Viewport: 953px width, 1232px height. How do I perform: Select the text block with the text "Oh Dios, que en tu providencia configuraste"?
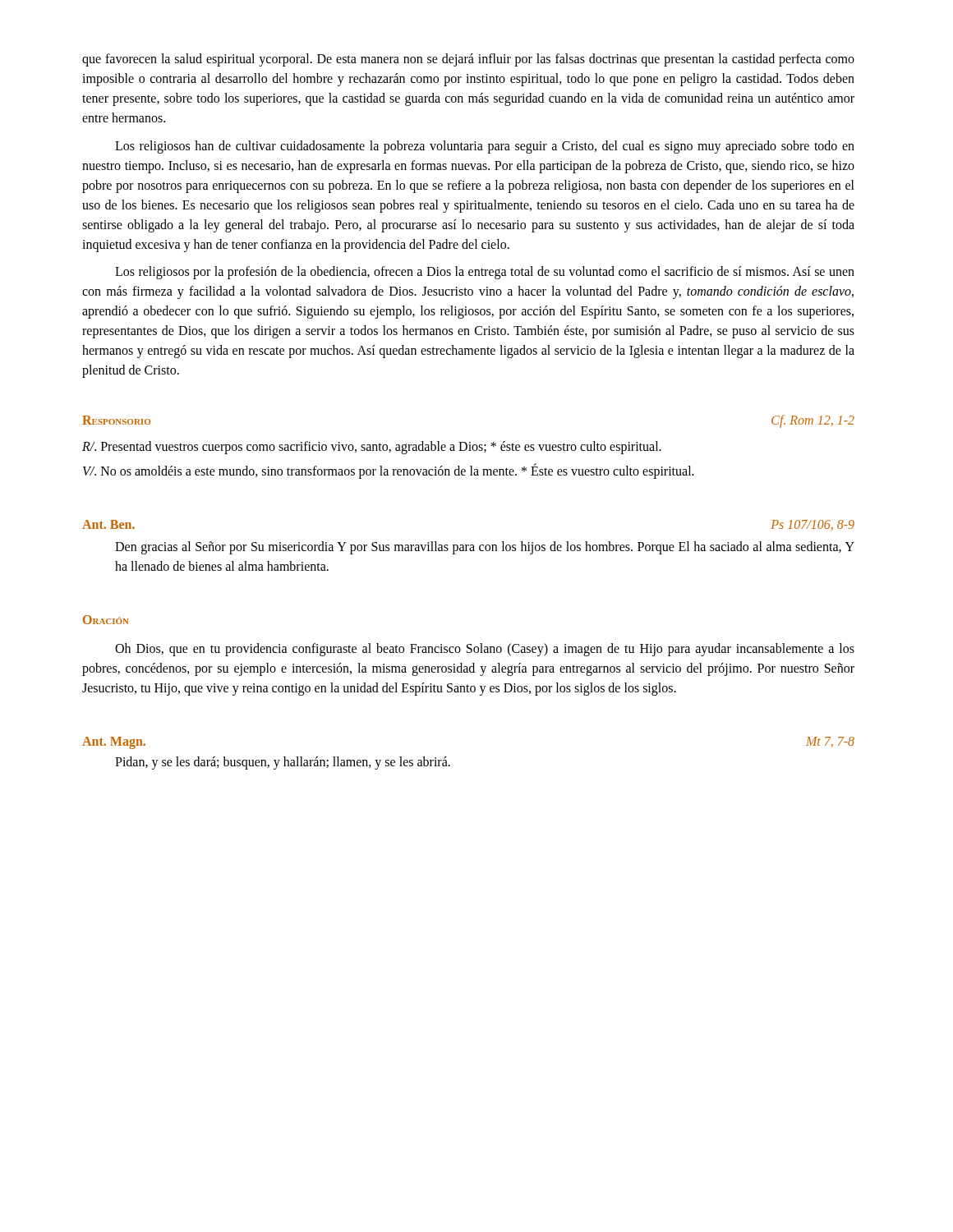tap(468, 668)
